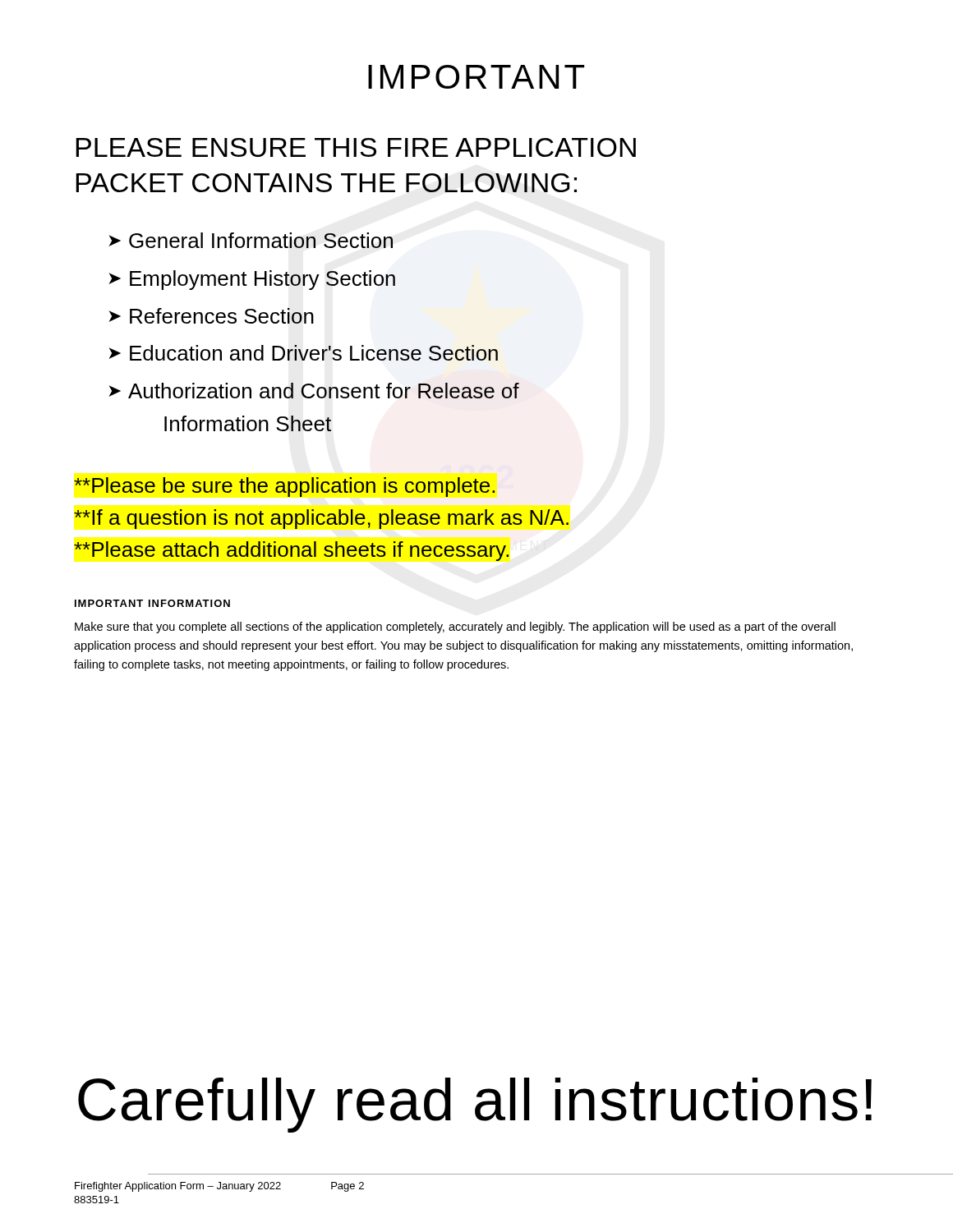The width and height of the screenshot is (953, 1232).
Task: Select the text block starting "➤ References Section"
Action: 211,317
